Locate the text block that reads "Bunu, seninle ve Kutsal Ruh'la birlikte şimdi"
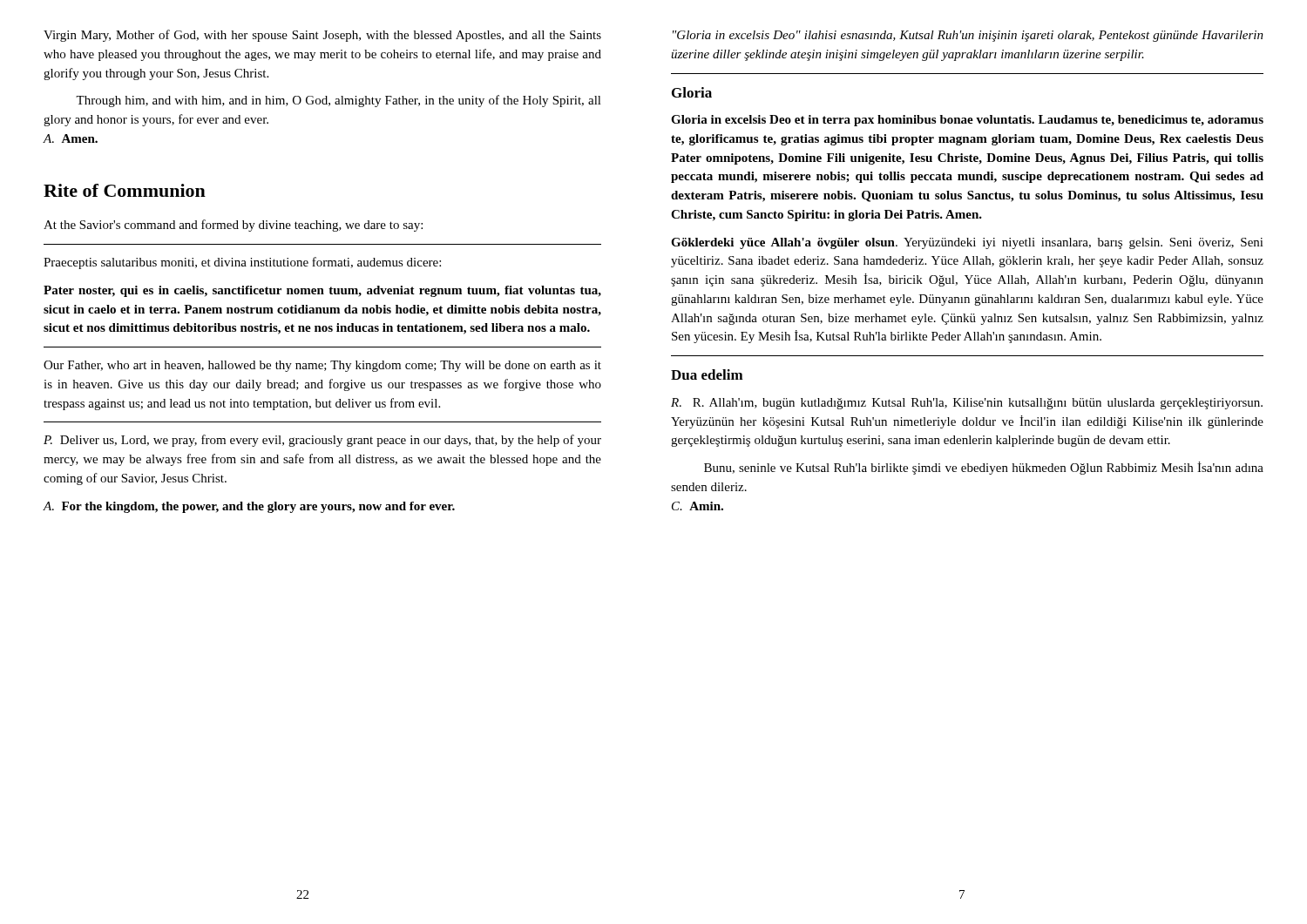 (984, 468)
